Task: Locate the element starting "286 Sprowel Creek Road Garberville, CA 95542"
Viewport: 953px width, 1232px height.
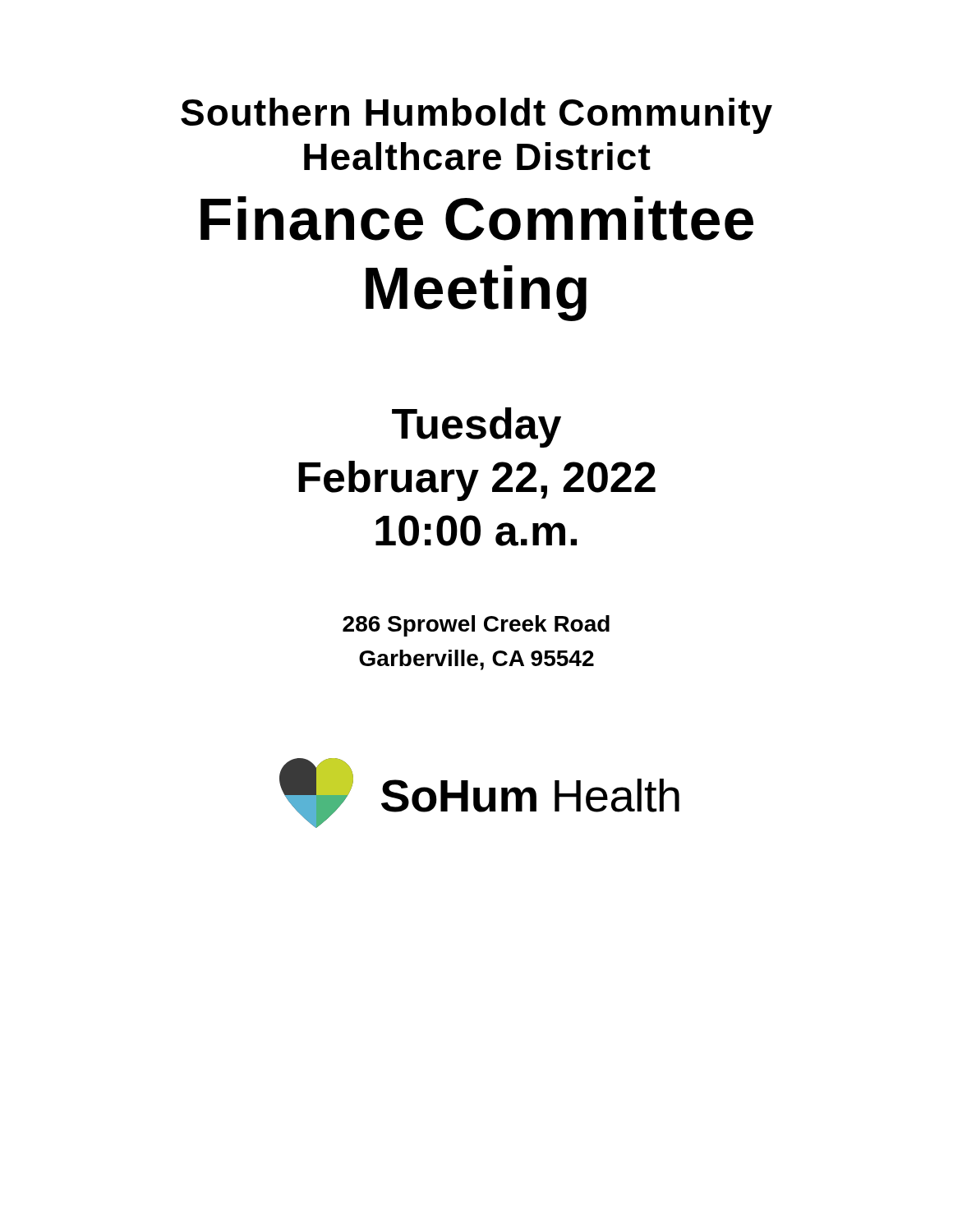Action: tap(476, 642)
